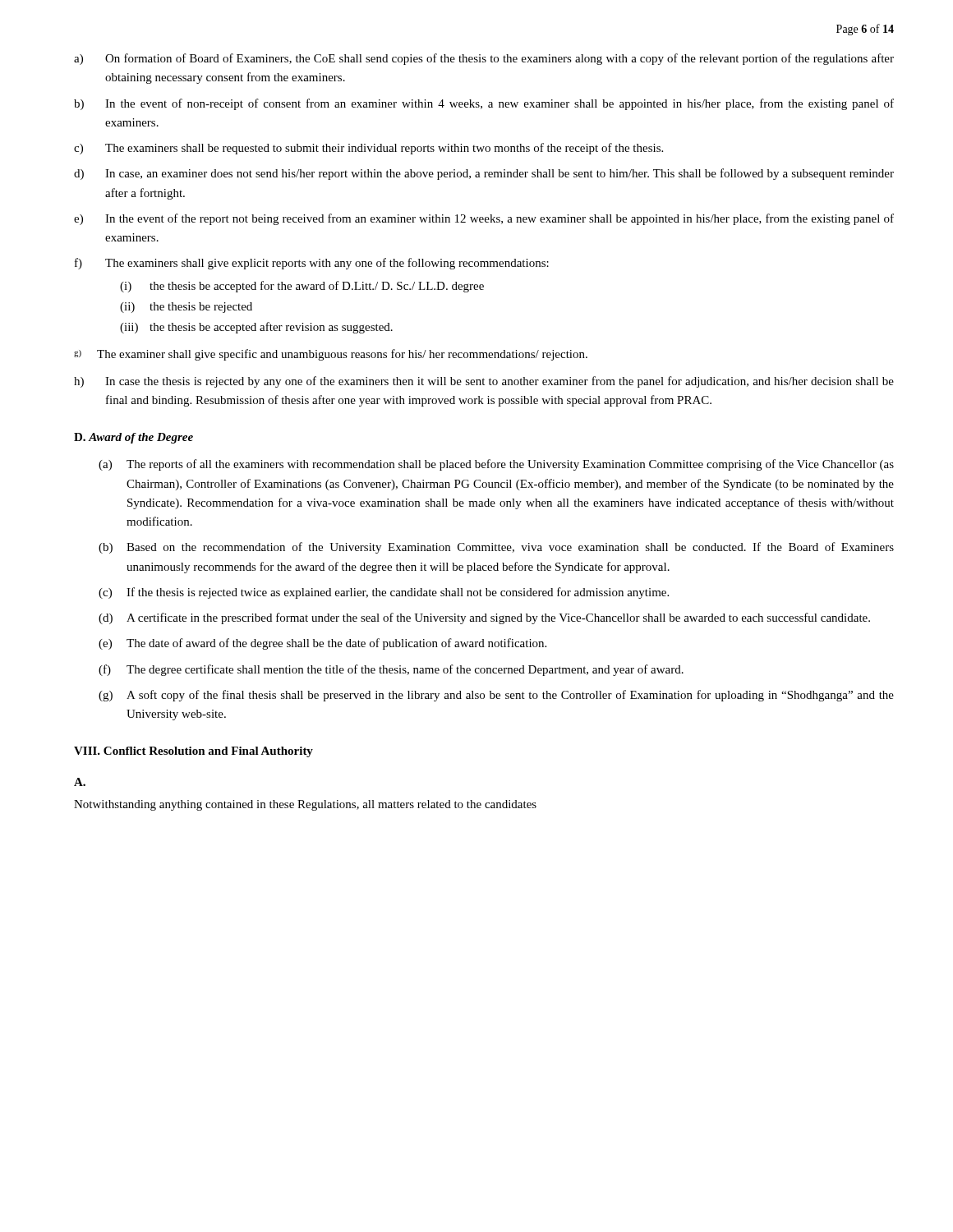Image resolution: width=953 pixels, height=1232 pixels.
Task: Find the list item that reads "(f) The degree certificate shall mention"
Action: tap(496, 670)
